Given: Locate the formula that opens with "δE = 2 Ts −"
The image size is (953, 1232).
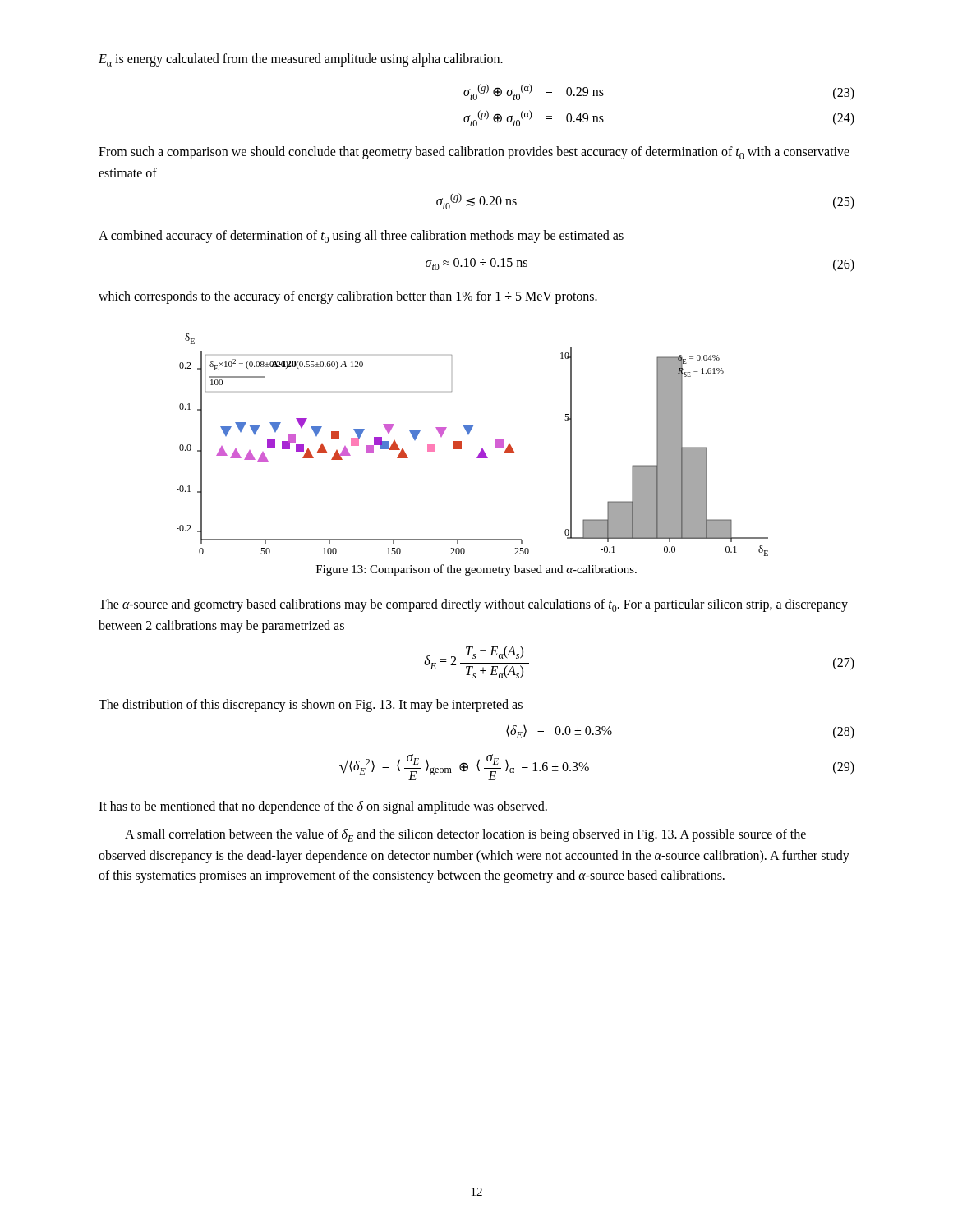Looking at the screenshot, I should point(476,663).
